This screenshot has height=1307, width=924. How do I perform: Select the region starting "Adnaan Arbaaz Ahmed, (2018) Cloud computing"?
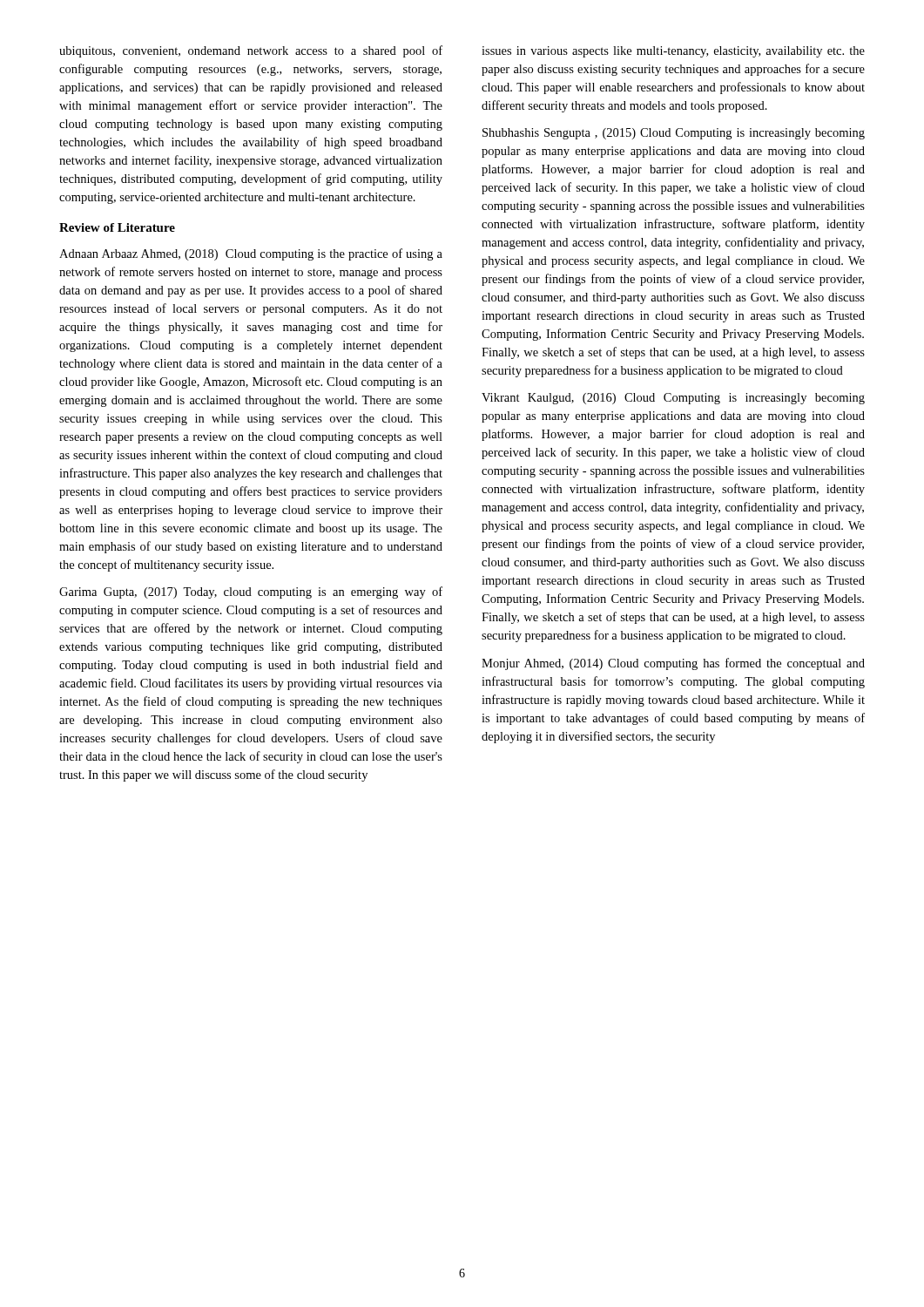tap(251, 515)
